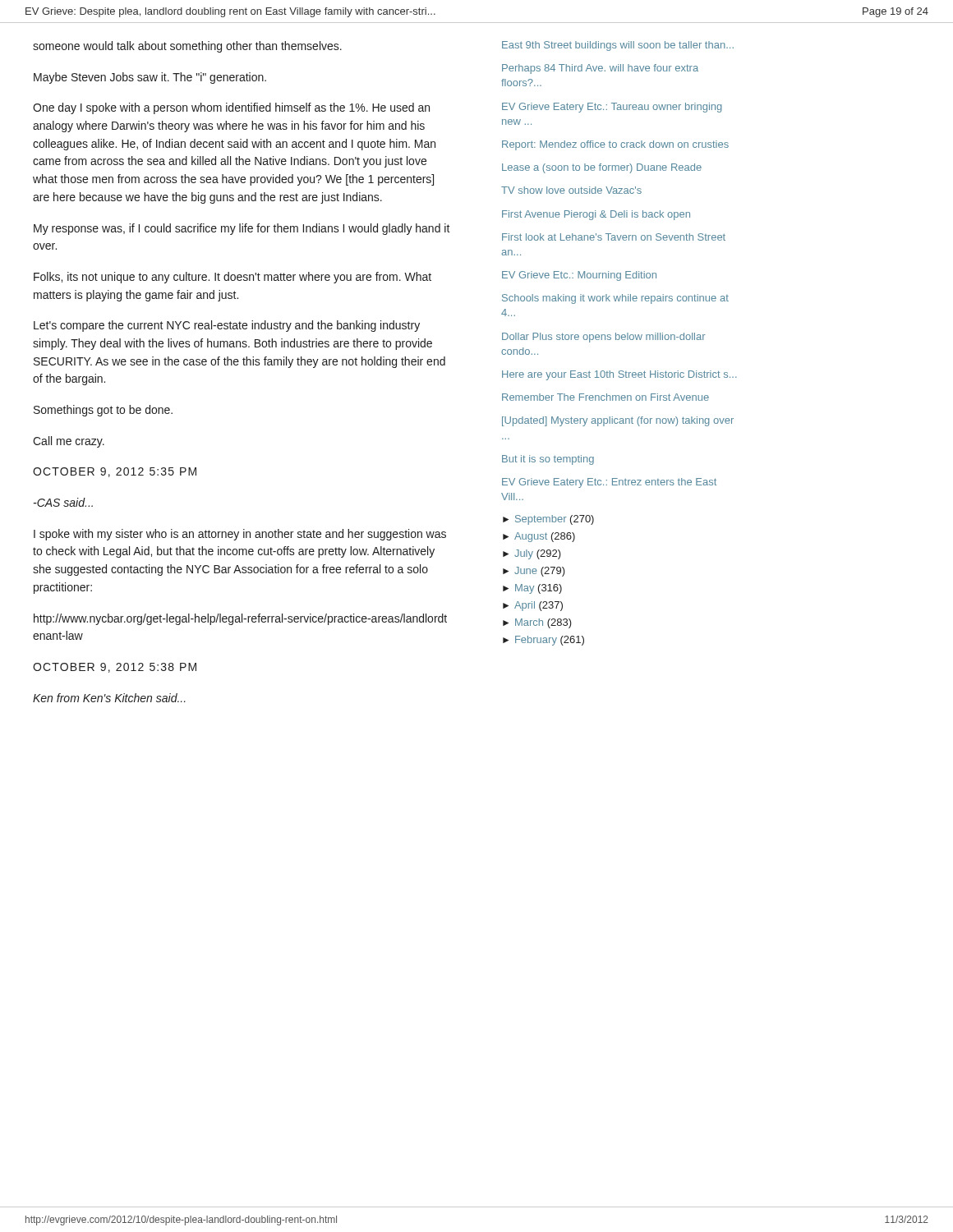Where does it say "[Updated] Mystery applicant (for now) taking over ..."?
This screenshot has width=953, height=1232.
620,428
